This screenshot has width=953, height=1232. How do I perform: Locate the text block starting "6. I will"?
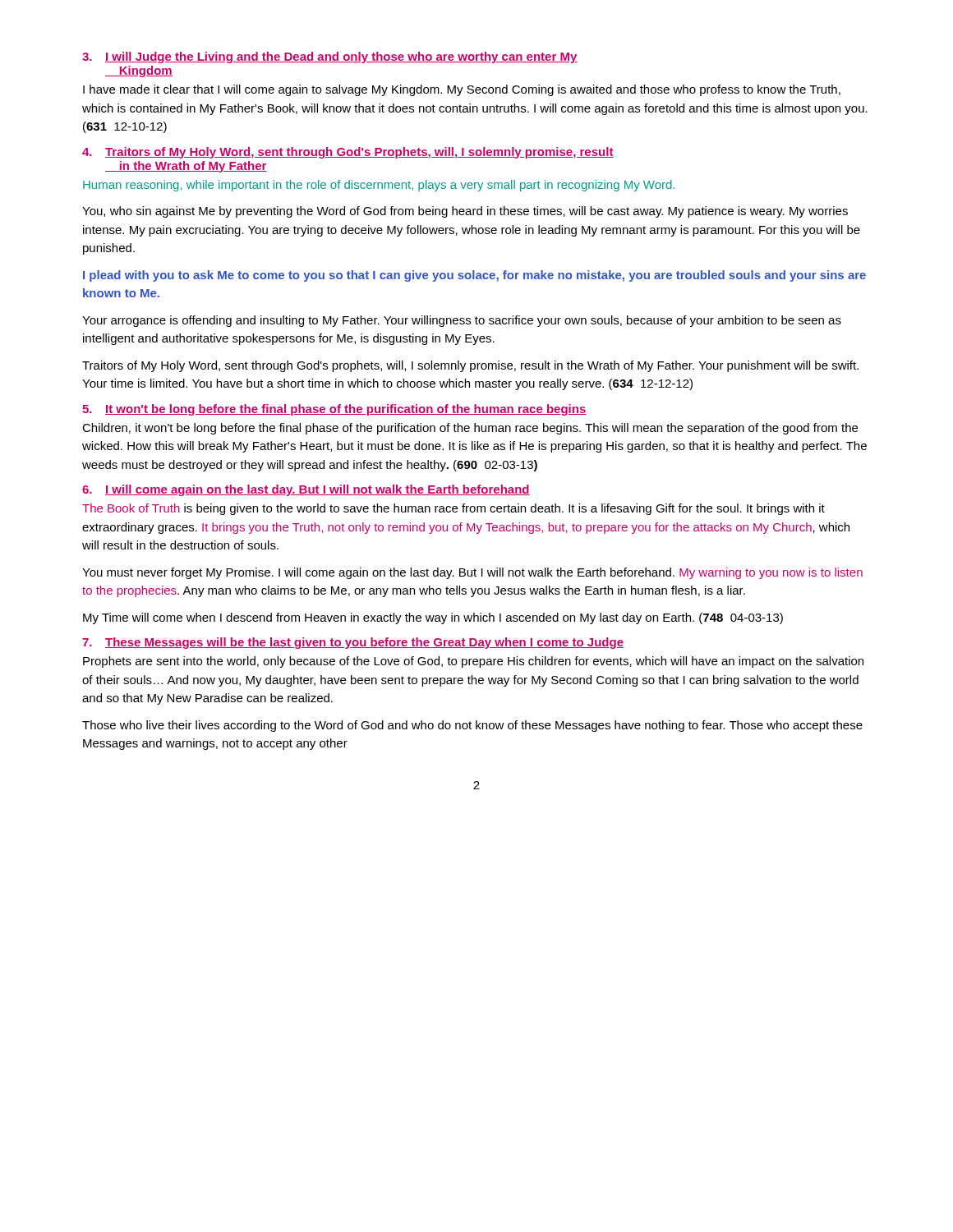coord(306,489)
